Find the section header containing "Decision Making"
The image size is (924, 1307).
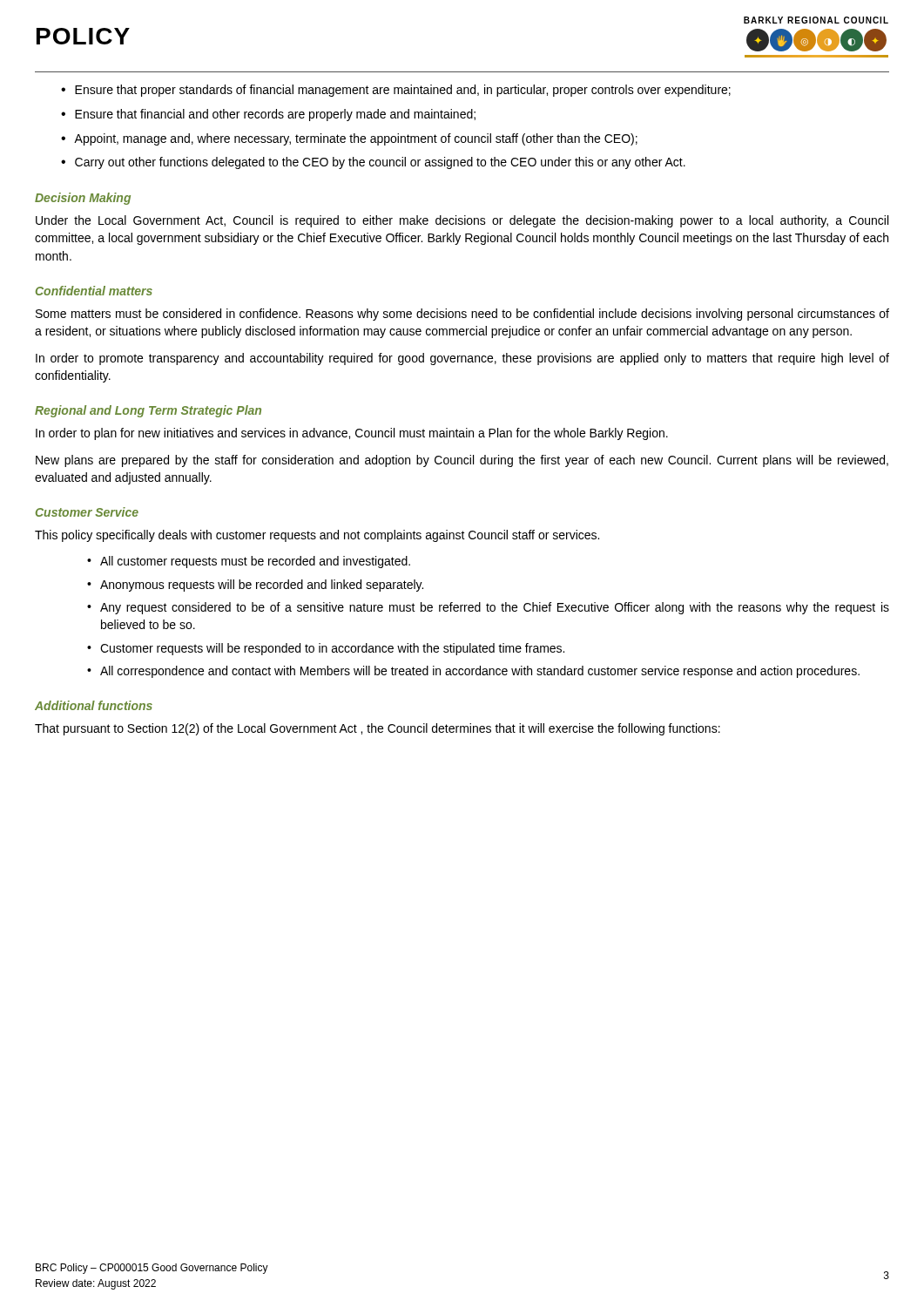pos(83,198)
